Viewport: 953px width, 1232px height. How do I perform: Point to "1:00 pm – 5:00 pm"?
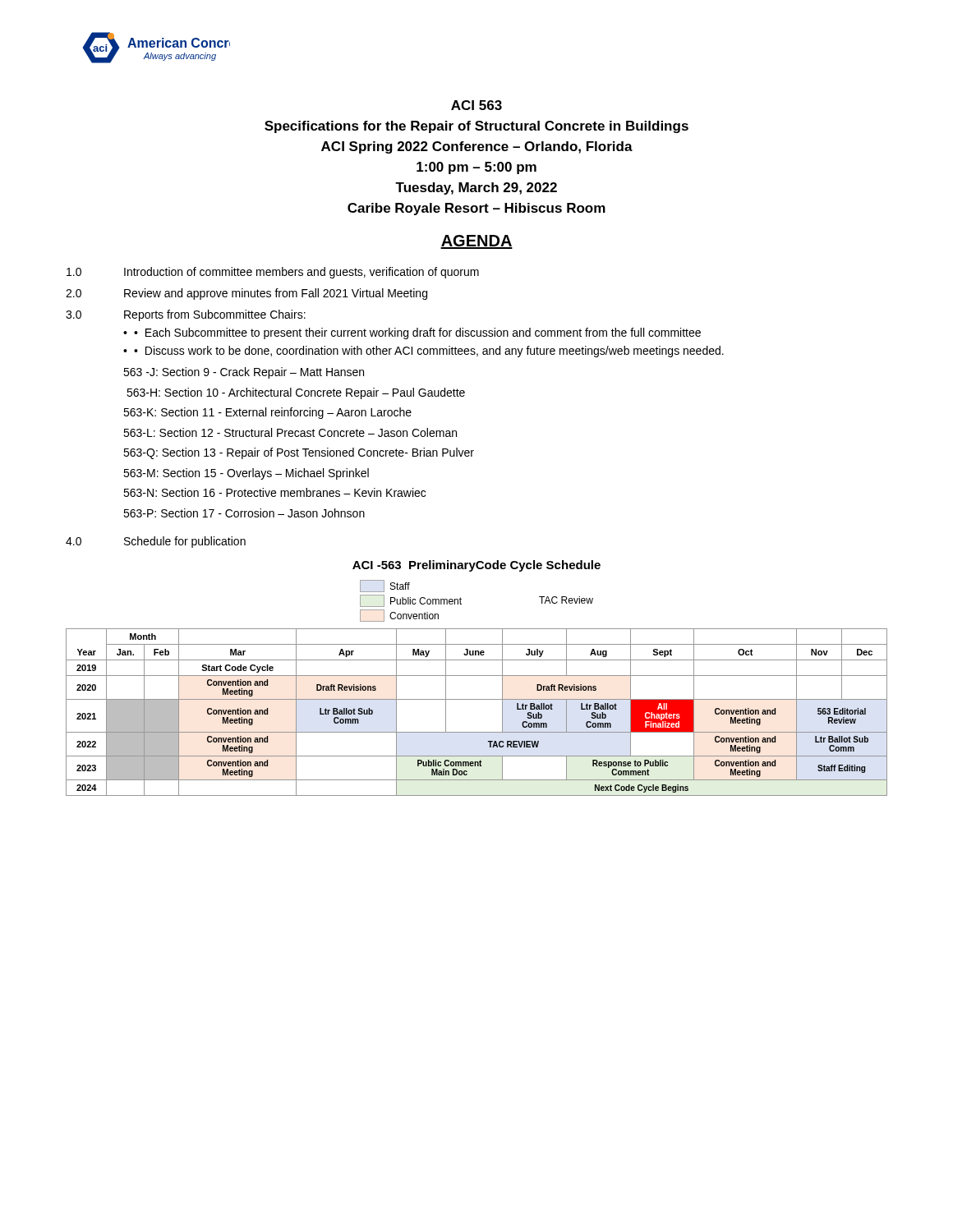(476, 167)
